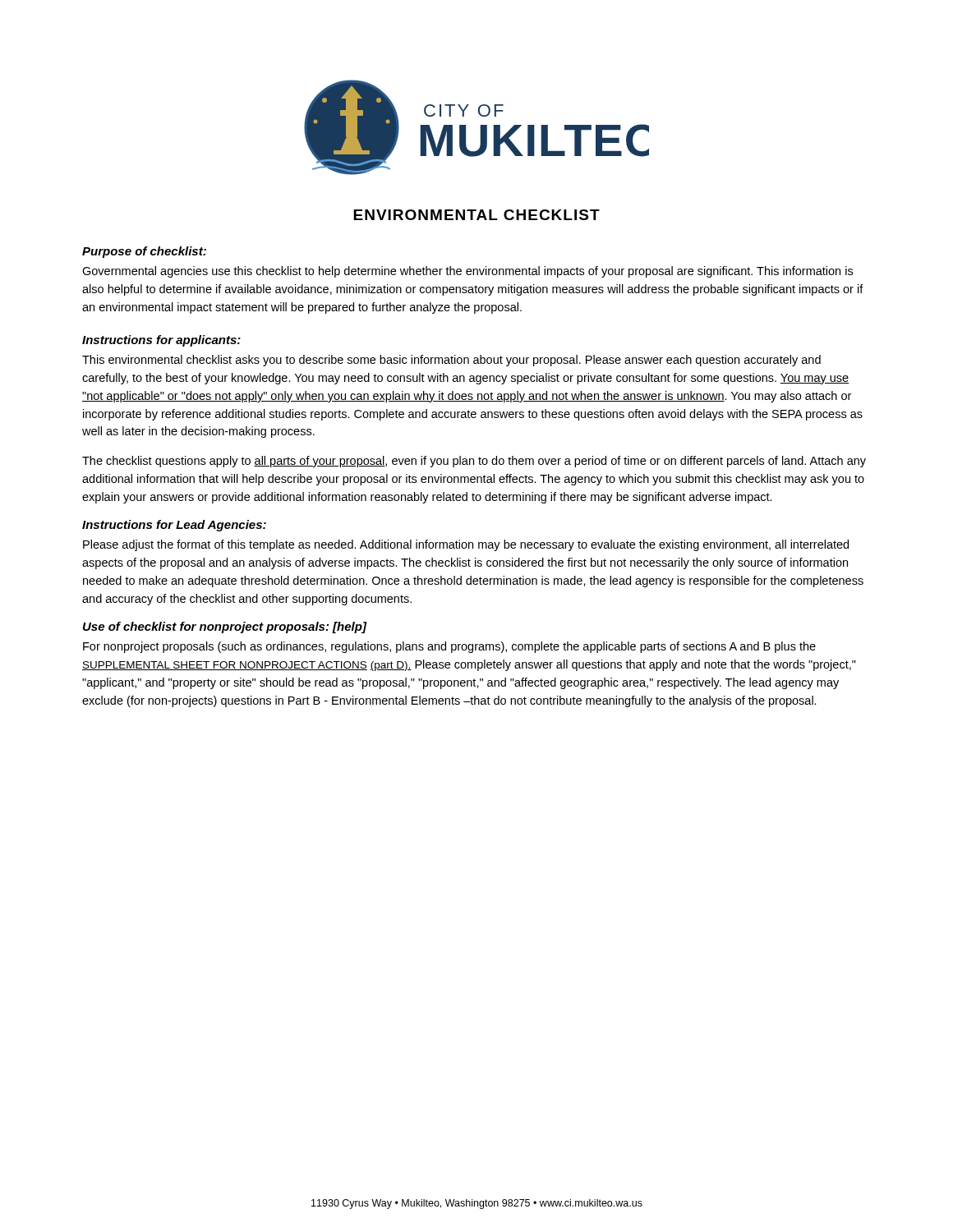Locate the block of text that opens with "The checklist questions apply"
This screenshot has width=953, height=1232.
point(474,479)
